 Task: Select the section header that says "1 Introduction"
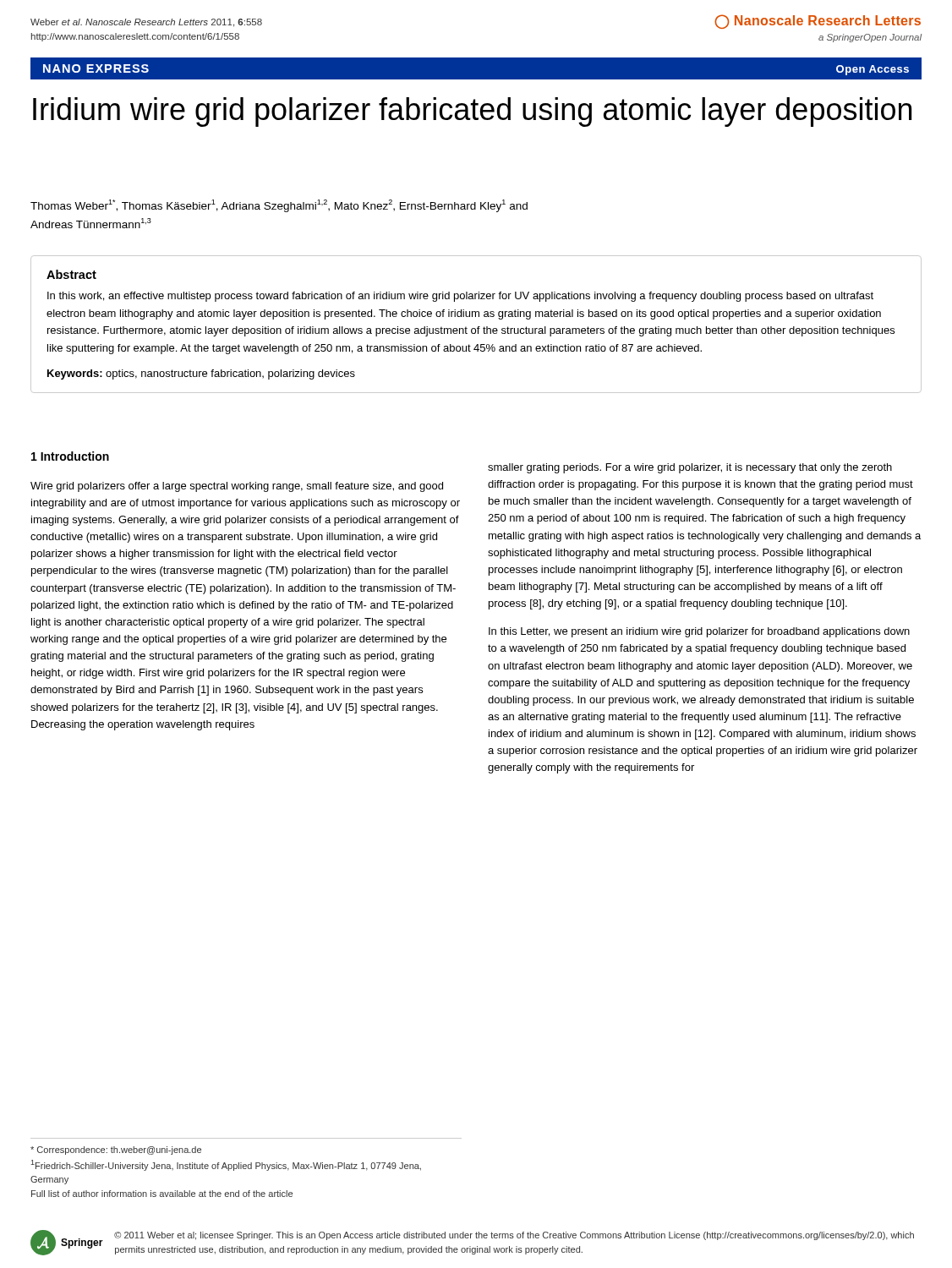(x=70, y=456)
